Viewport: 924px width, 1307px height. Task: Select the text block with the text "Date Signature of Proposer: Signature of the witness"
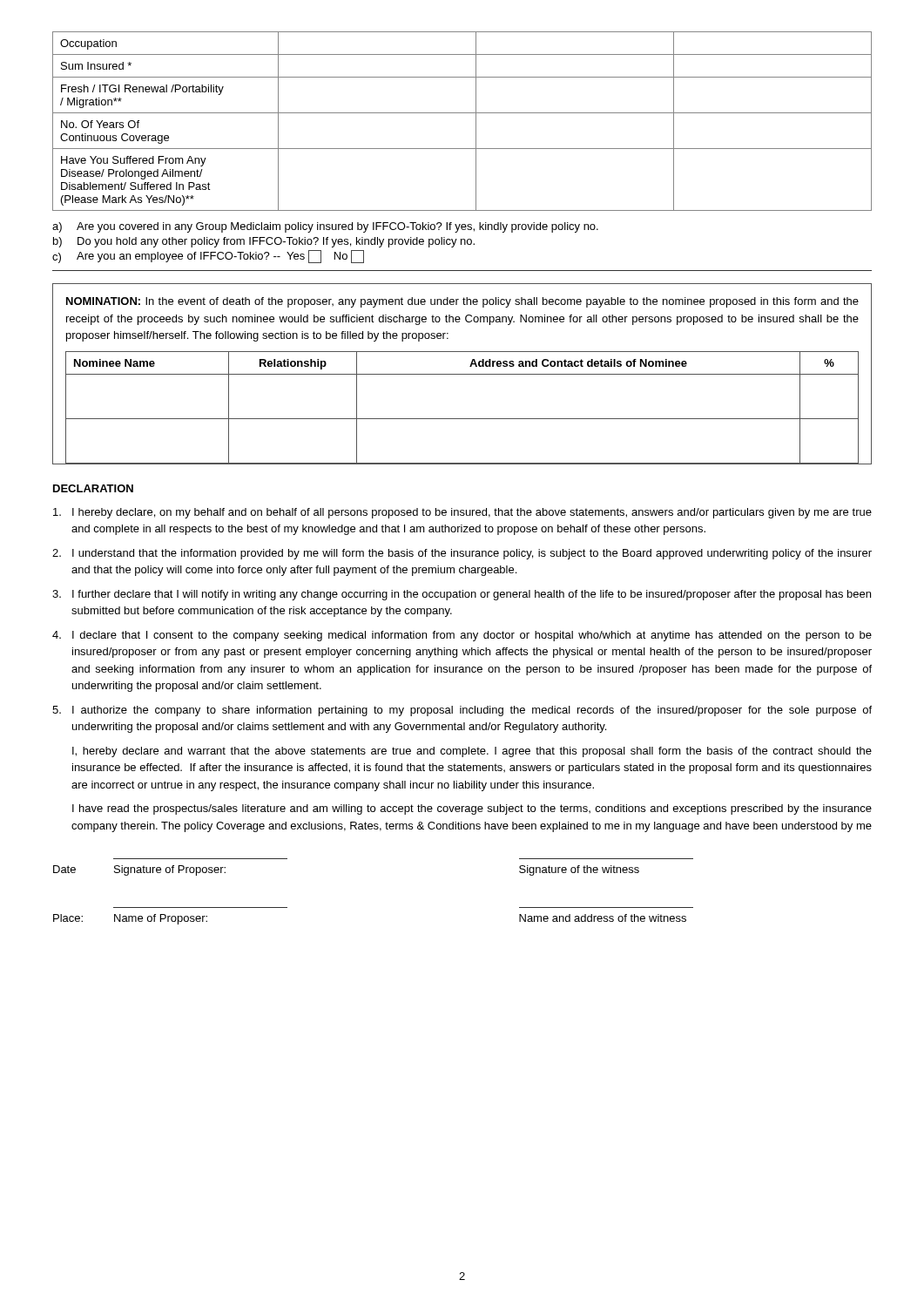tap(65, 870)
